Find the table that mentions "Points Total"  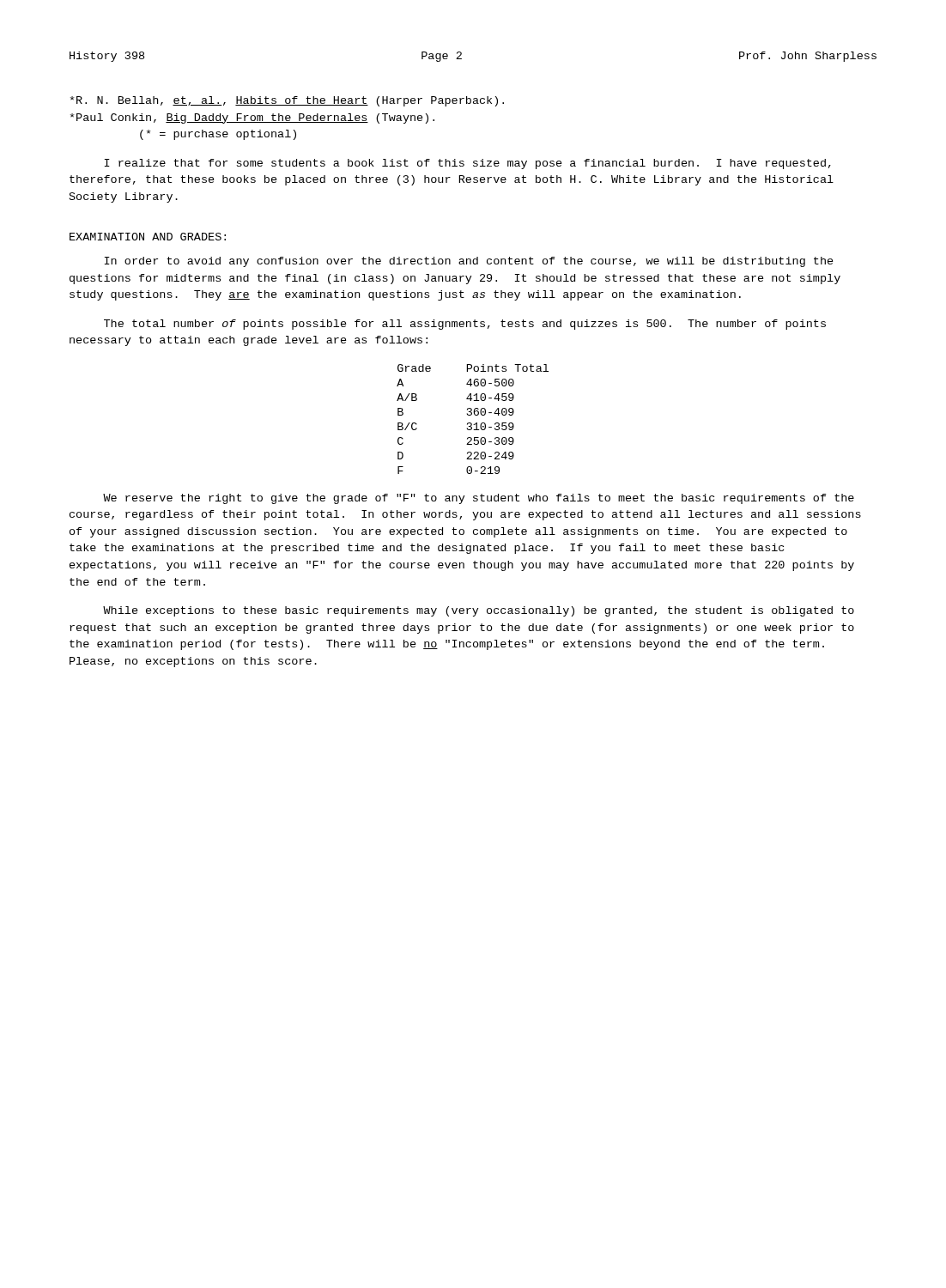coord(473,420)
